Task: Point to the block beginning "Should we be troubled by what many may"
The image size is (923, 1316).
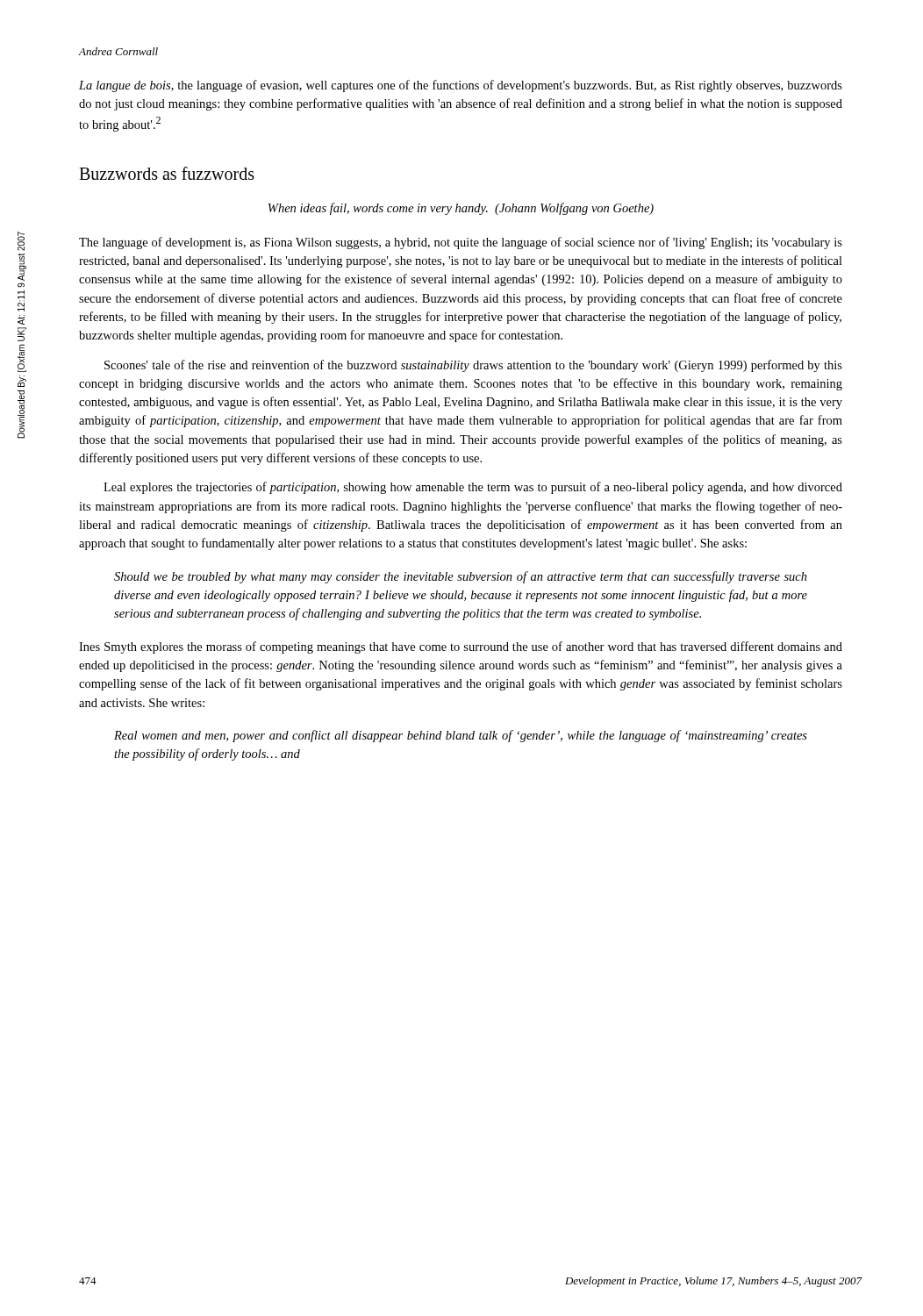Action: coord(461,595)
